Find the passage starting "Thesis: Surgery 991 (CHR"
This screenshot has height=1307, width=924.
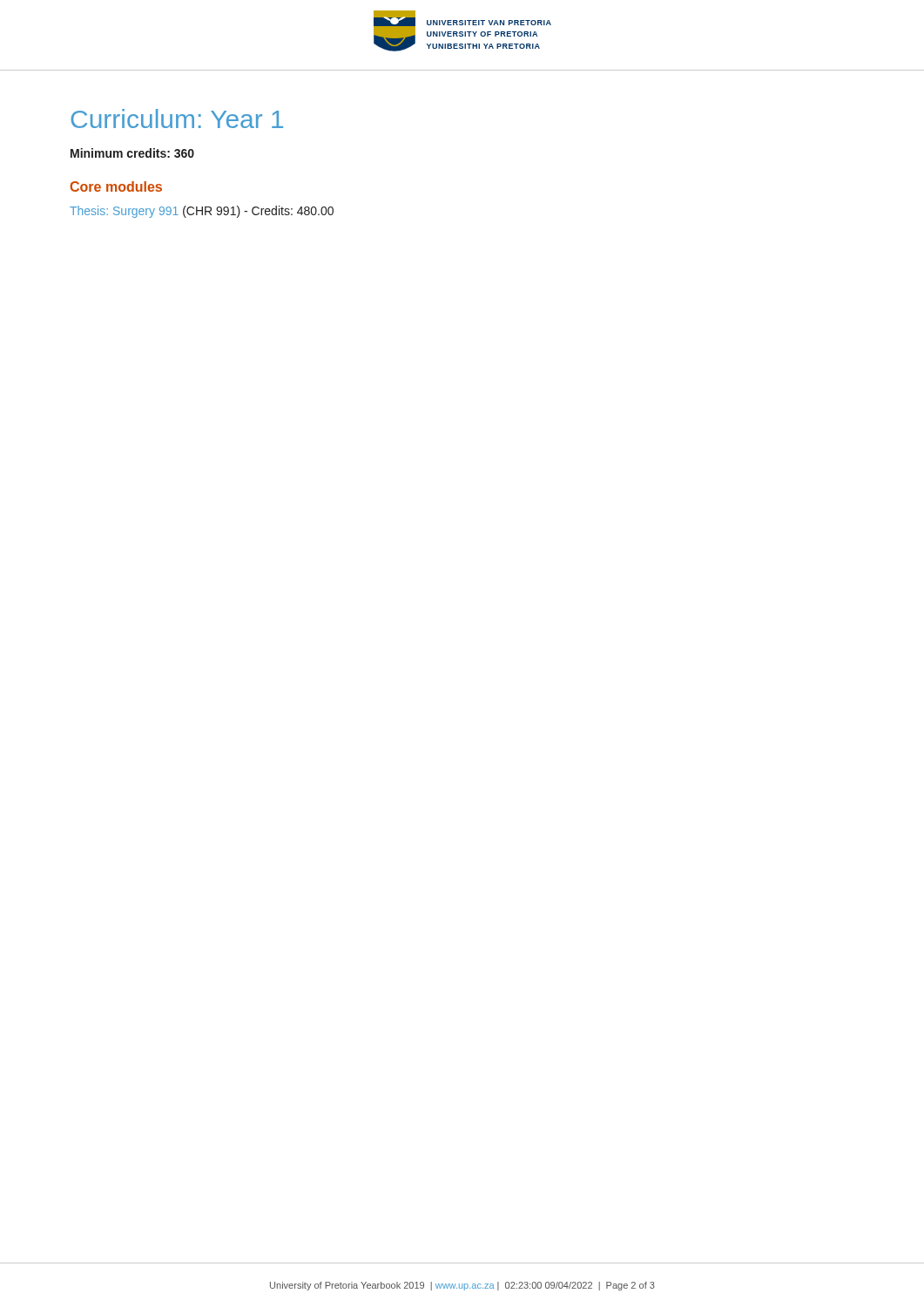click(x=202, y=211)
